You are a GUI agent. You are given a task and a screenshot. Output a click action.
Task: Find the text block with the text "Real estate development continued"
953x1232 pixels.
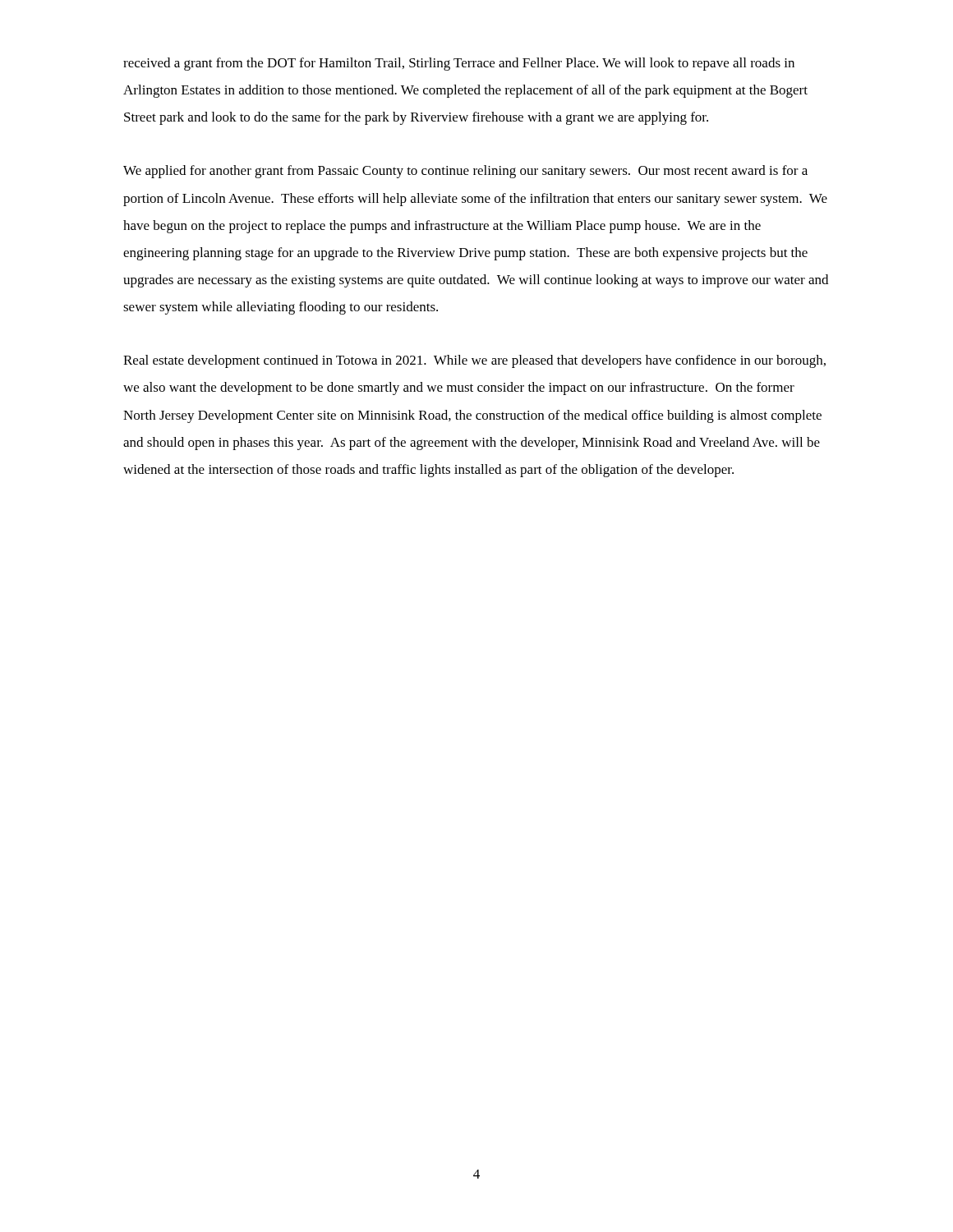coord(475,415)
